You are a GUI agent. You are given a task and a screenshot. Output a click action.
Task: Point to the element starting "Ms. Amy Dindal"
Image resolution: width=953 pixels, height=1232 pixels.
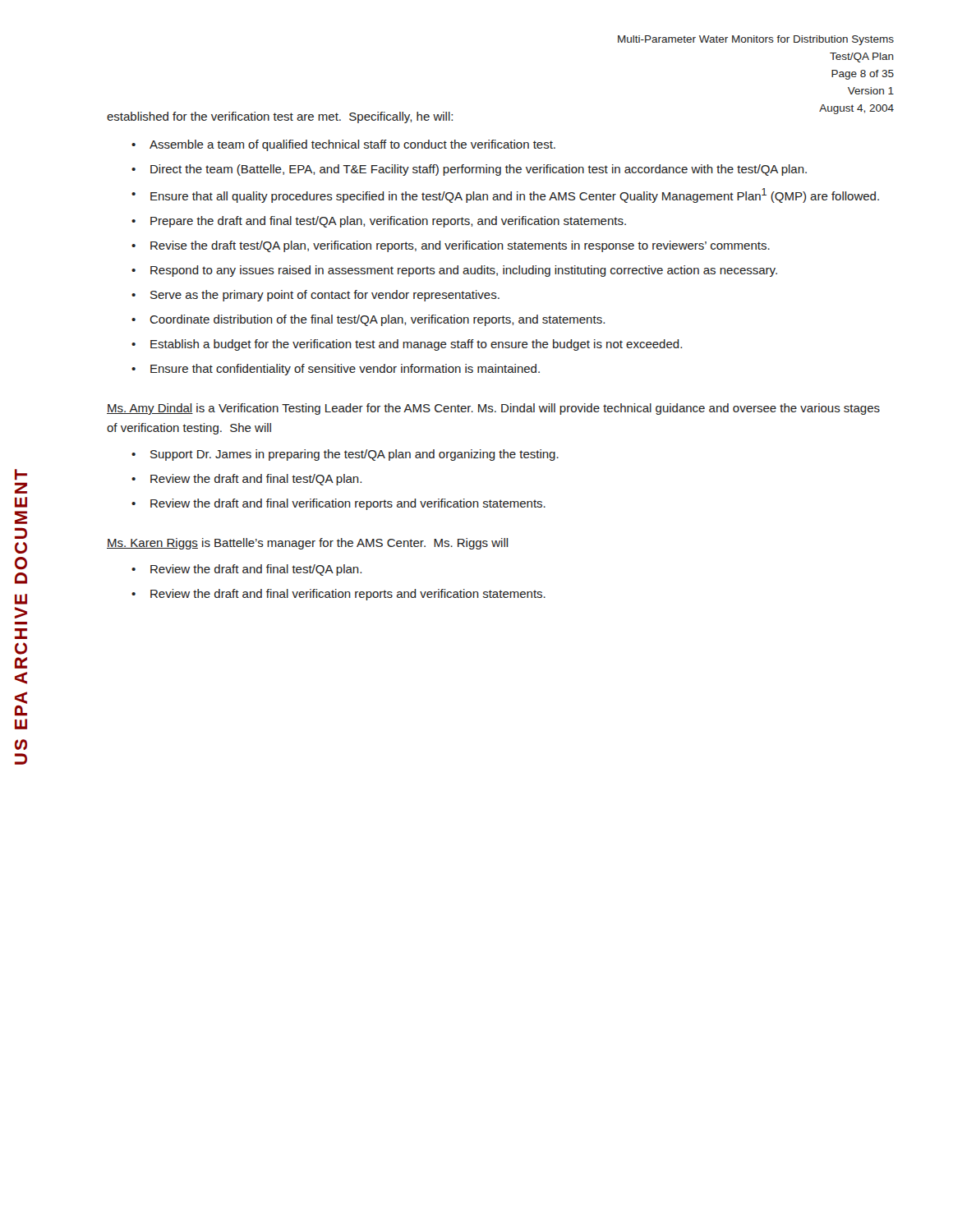[493, 418]
